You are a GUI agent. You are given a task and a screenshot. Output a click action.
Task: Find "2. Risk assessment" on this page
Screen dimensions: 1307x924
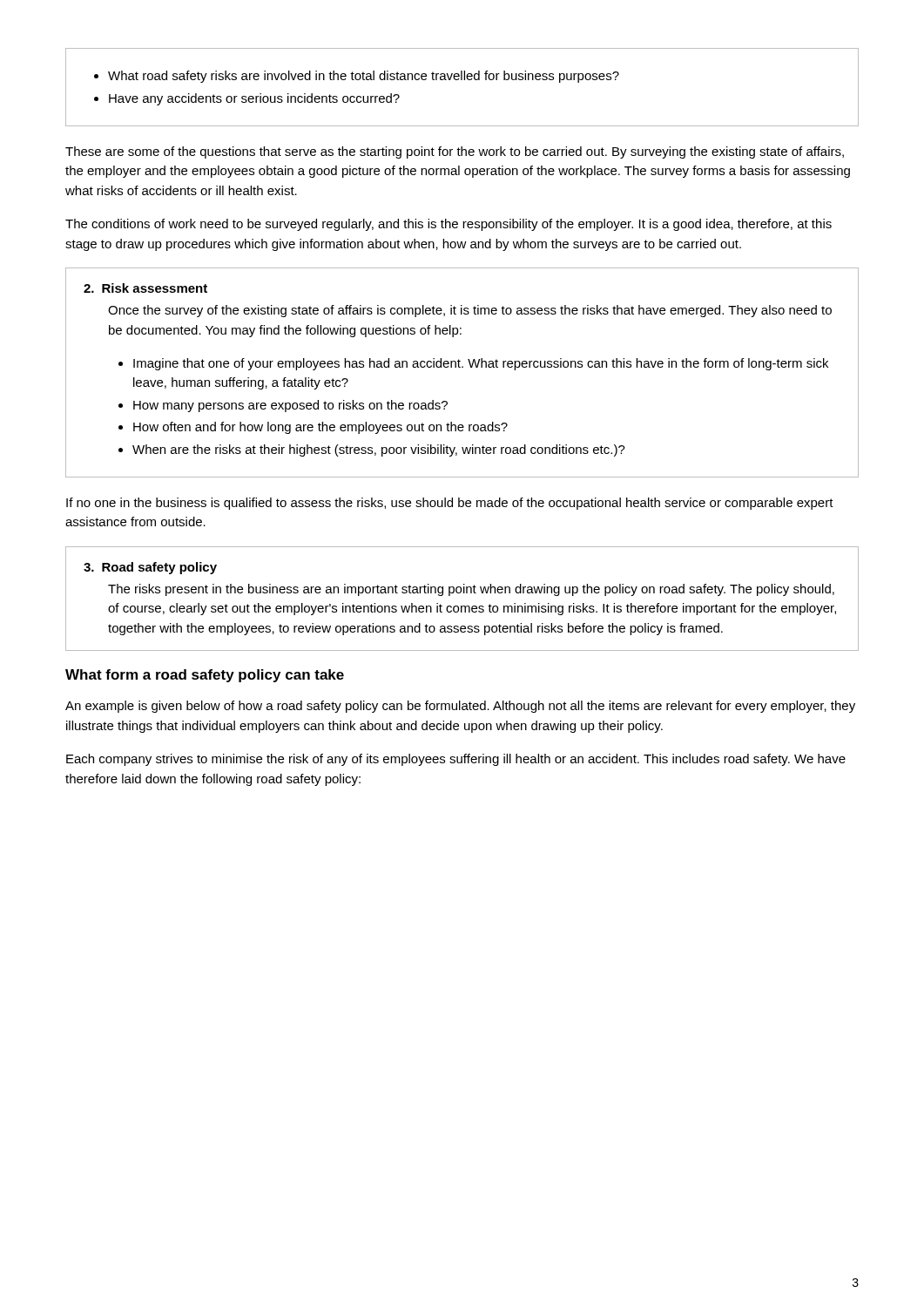pyautogui.click(x=146, y=288)
